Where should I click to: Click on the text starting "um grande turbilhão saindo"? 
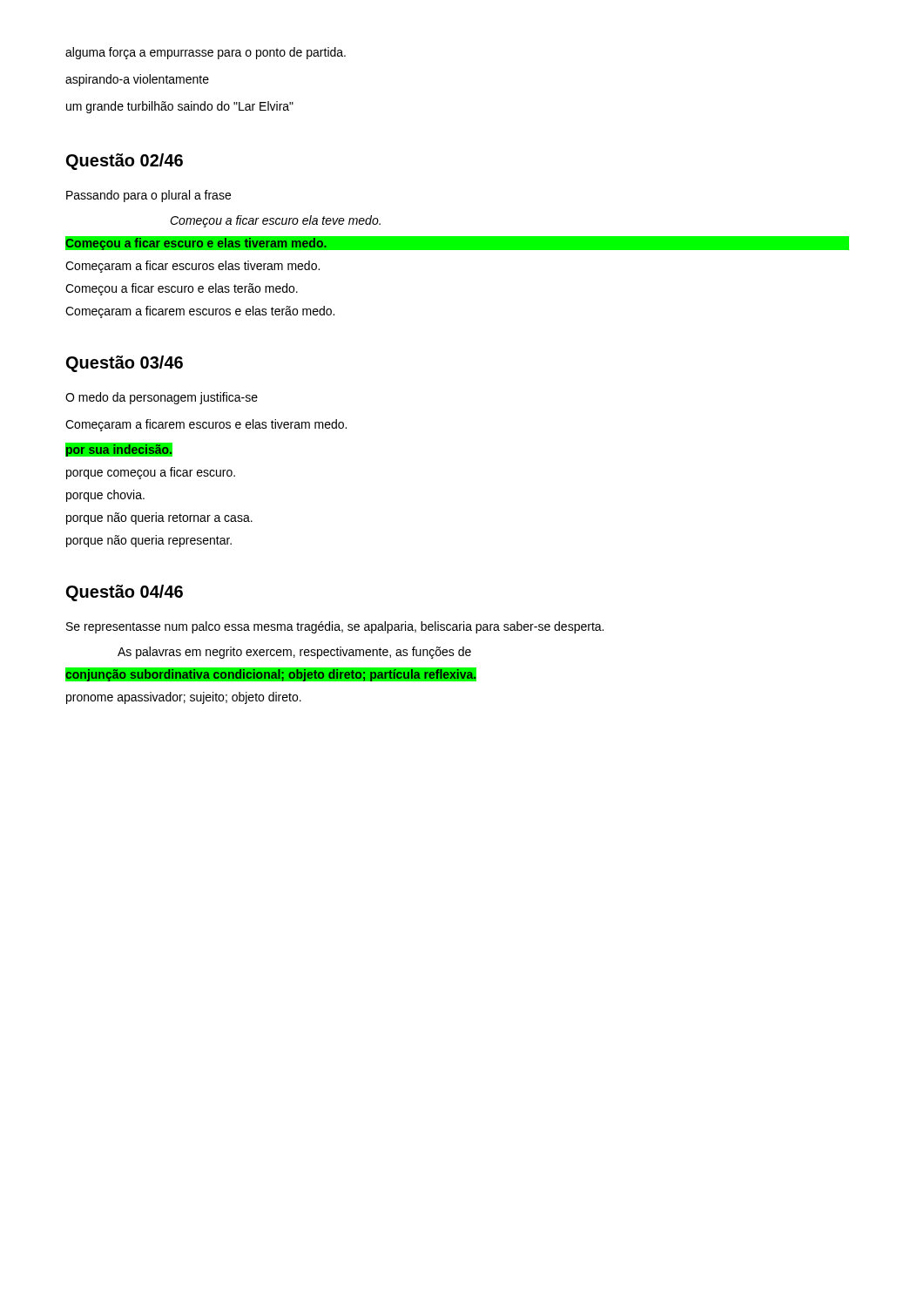pyautogui.click(x=179, y=106)
